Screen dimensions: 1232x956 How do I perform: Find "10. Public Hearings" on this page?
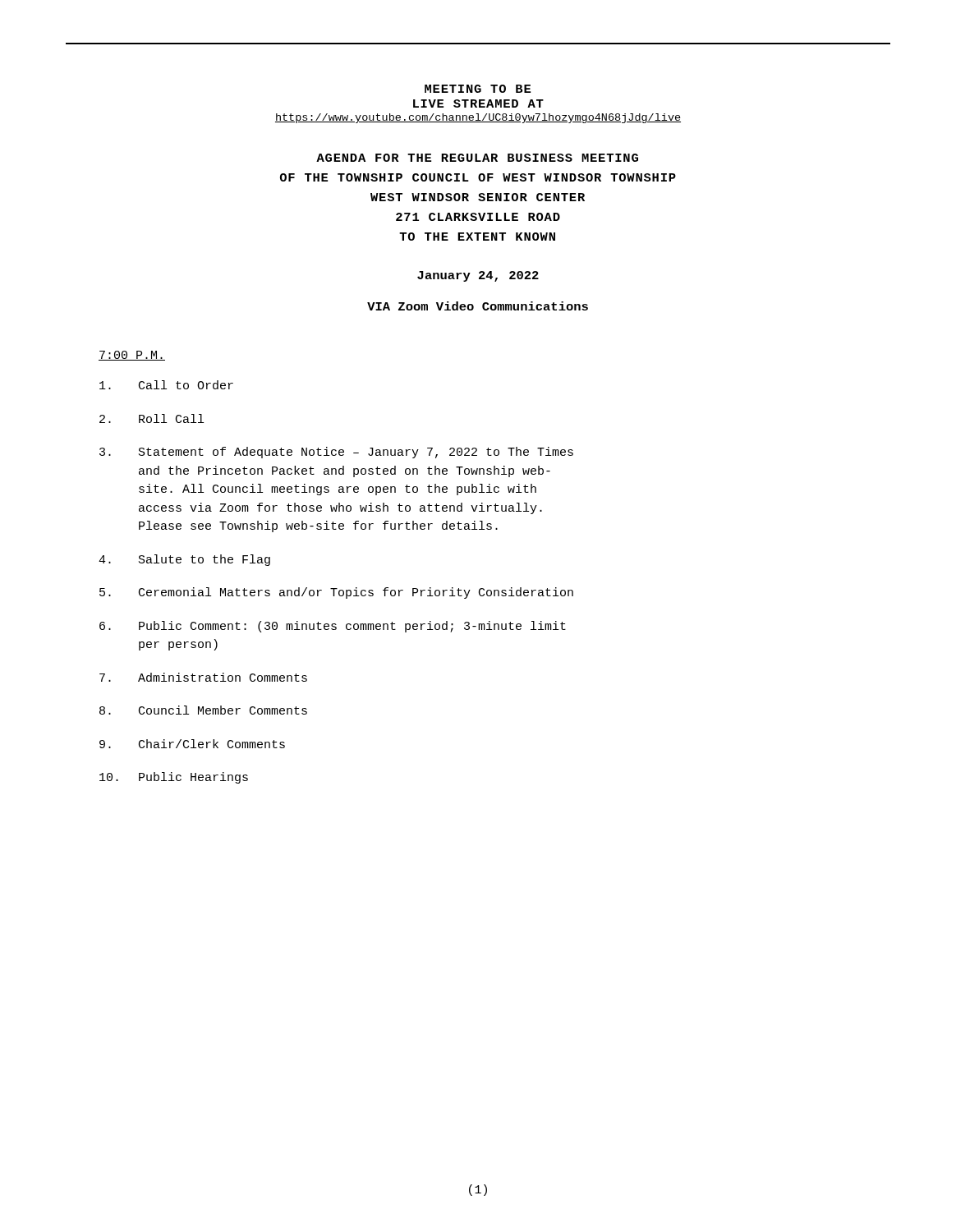(174, 778)
